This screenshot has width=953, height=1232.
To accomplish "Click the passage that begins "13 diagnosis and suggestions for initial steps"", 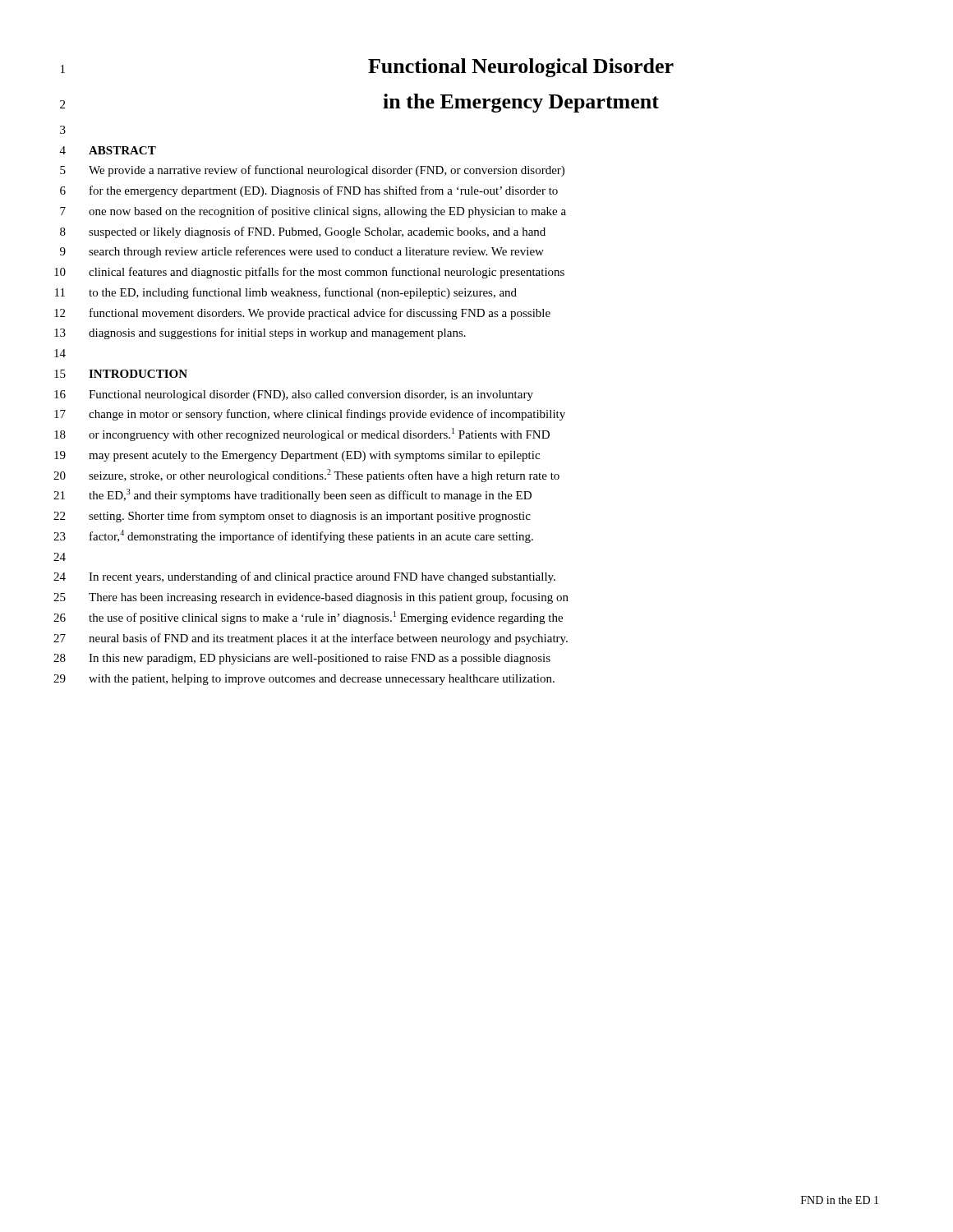I will (476, 333).
